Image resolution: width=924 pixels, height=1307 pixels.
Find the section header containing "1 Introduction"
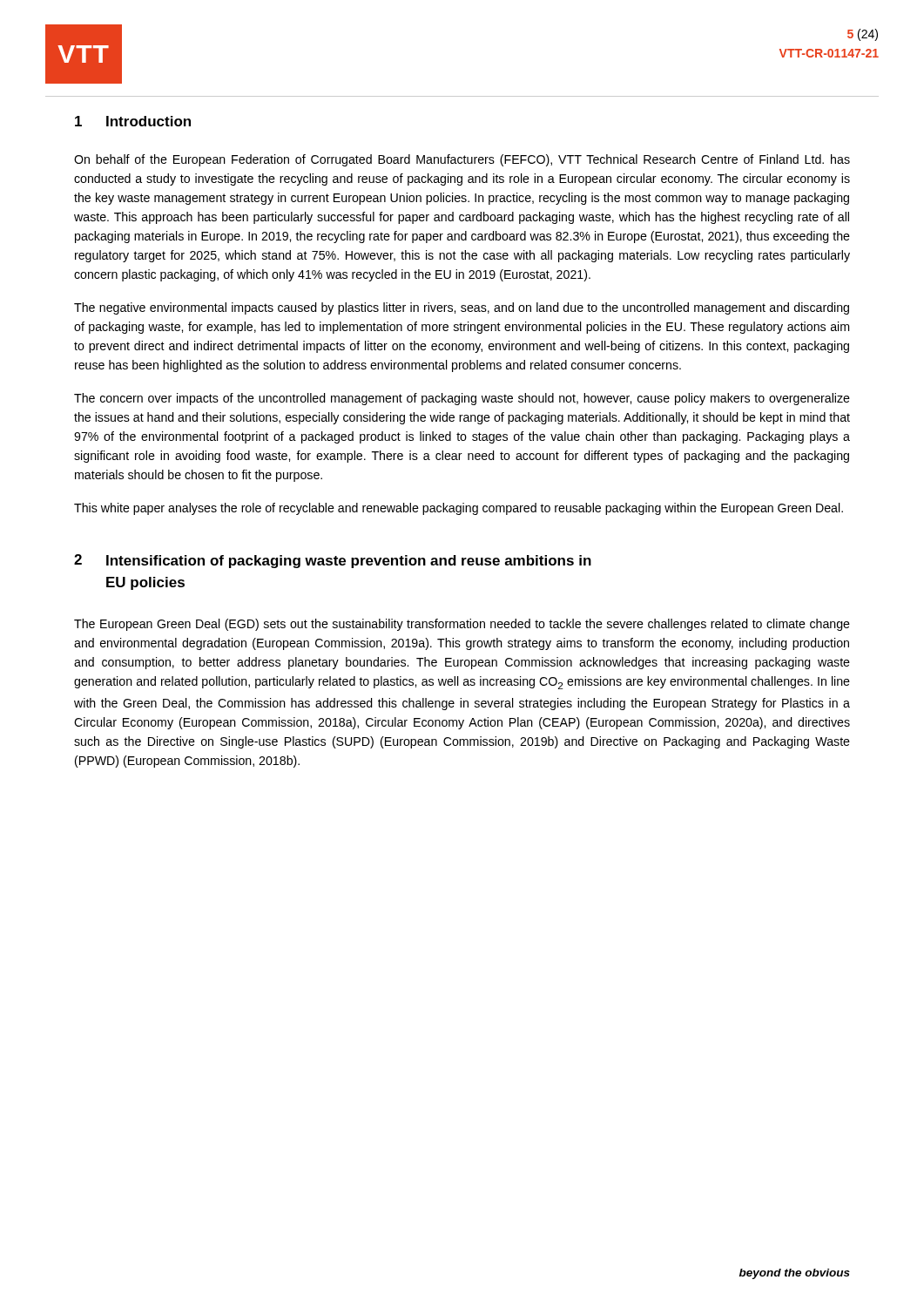(x=133, y=122)
